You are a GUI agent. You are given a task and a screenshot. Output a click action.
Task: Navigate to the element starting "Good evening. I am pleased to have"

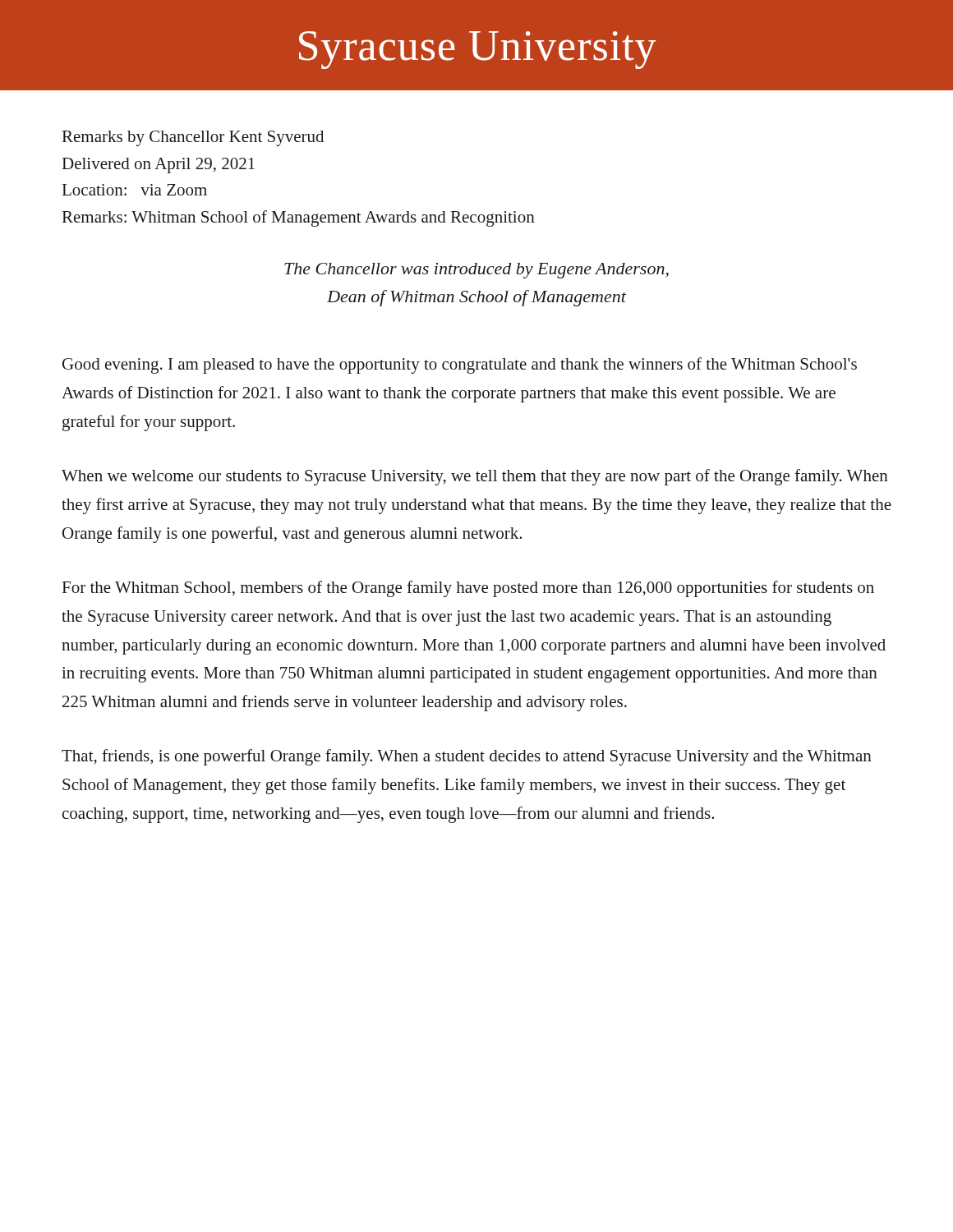click(459, 393)
